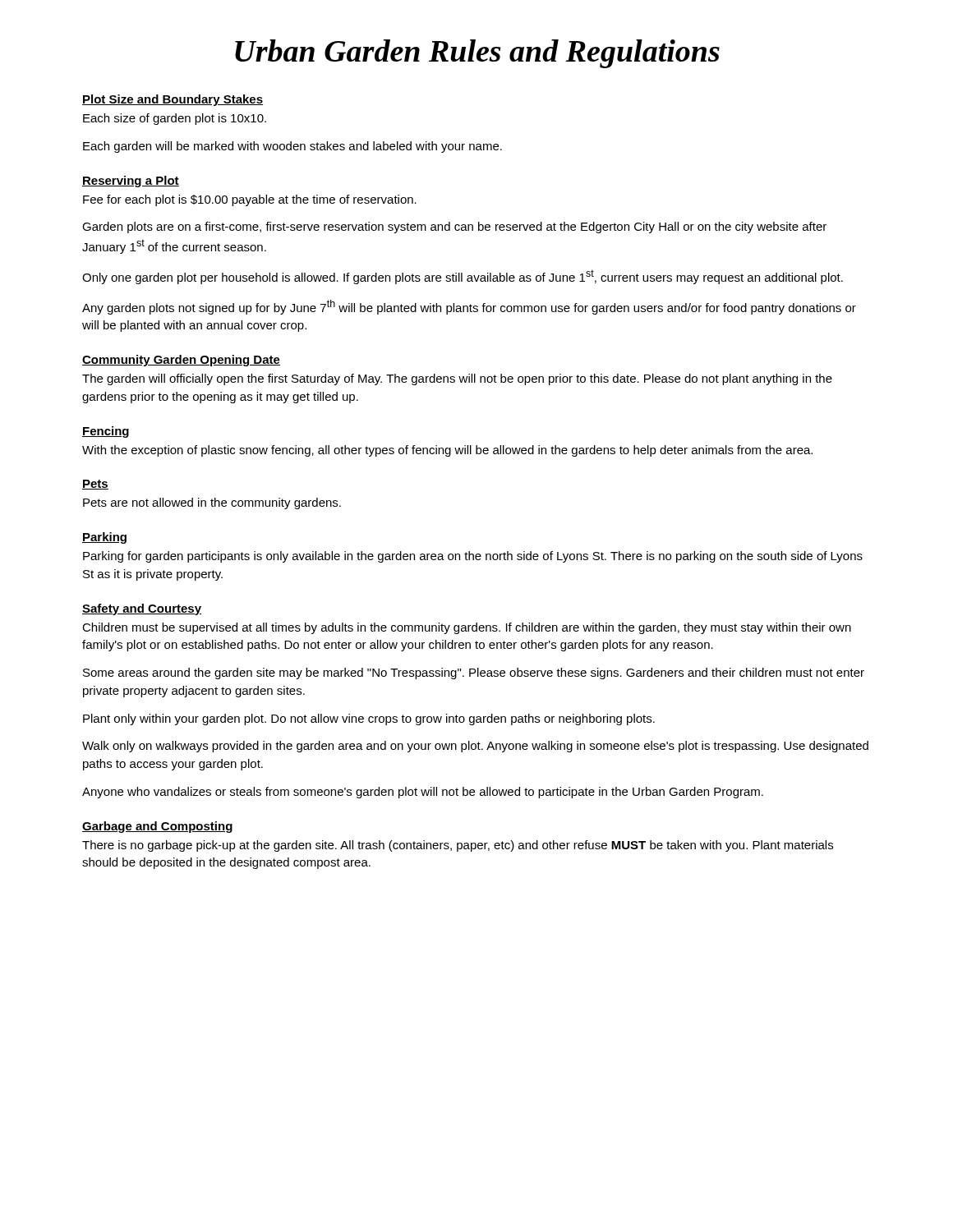Point to "Safety and Courtesy"
This screenshot has width=953, height=1232.
click(x=142, y=608)
